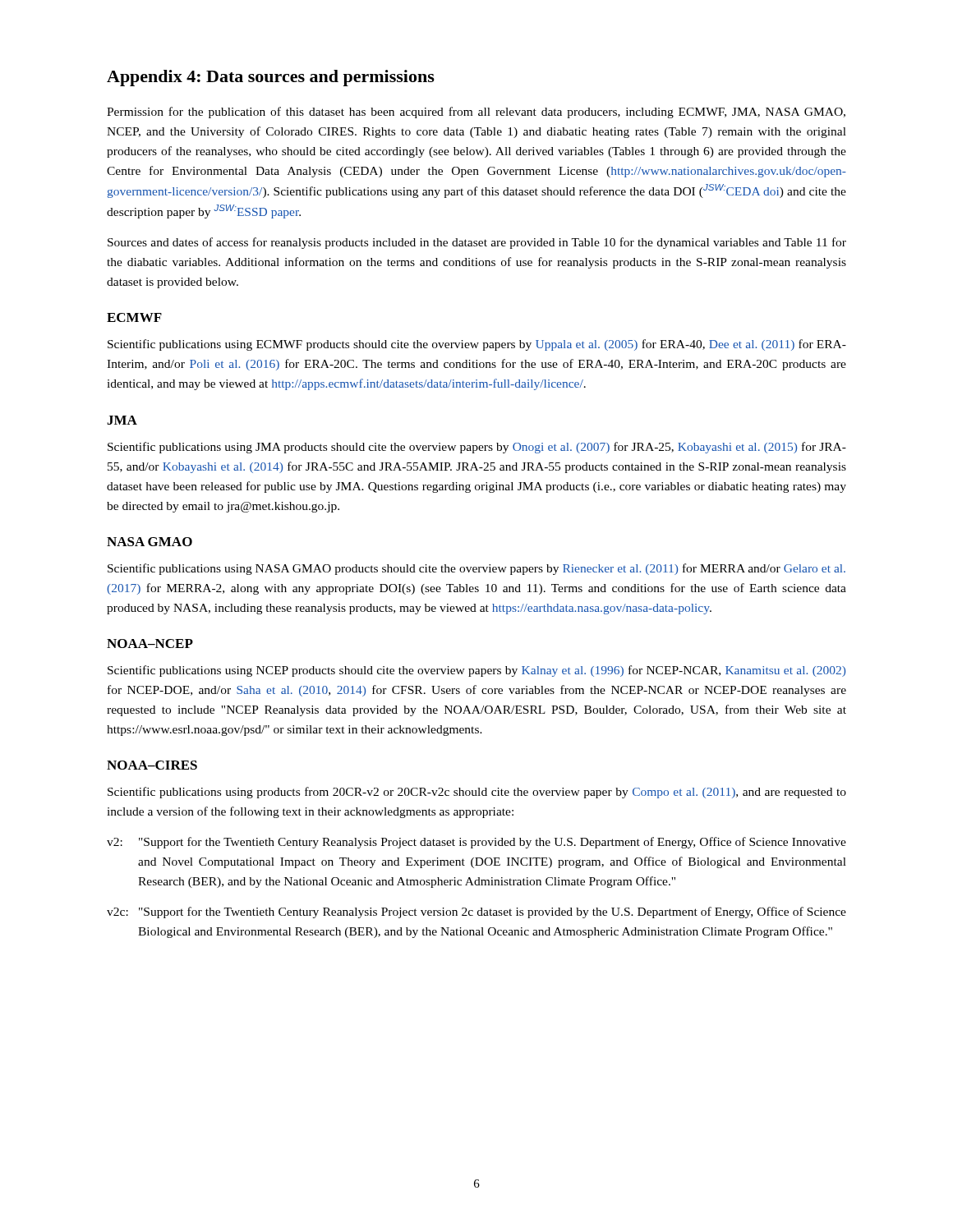
Task: Point to the block beginning "Scientific publications using NCEP"
Action: 476,699
